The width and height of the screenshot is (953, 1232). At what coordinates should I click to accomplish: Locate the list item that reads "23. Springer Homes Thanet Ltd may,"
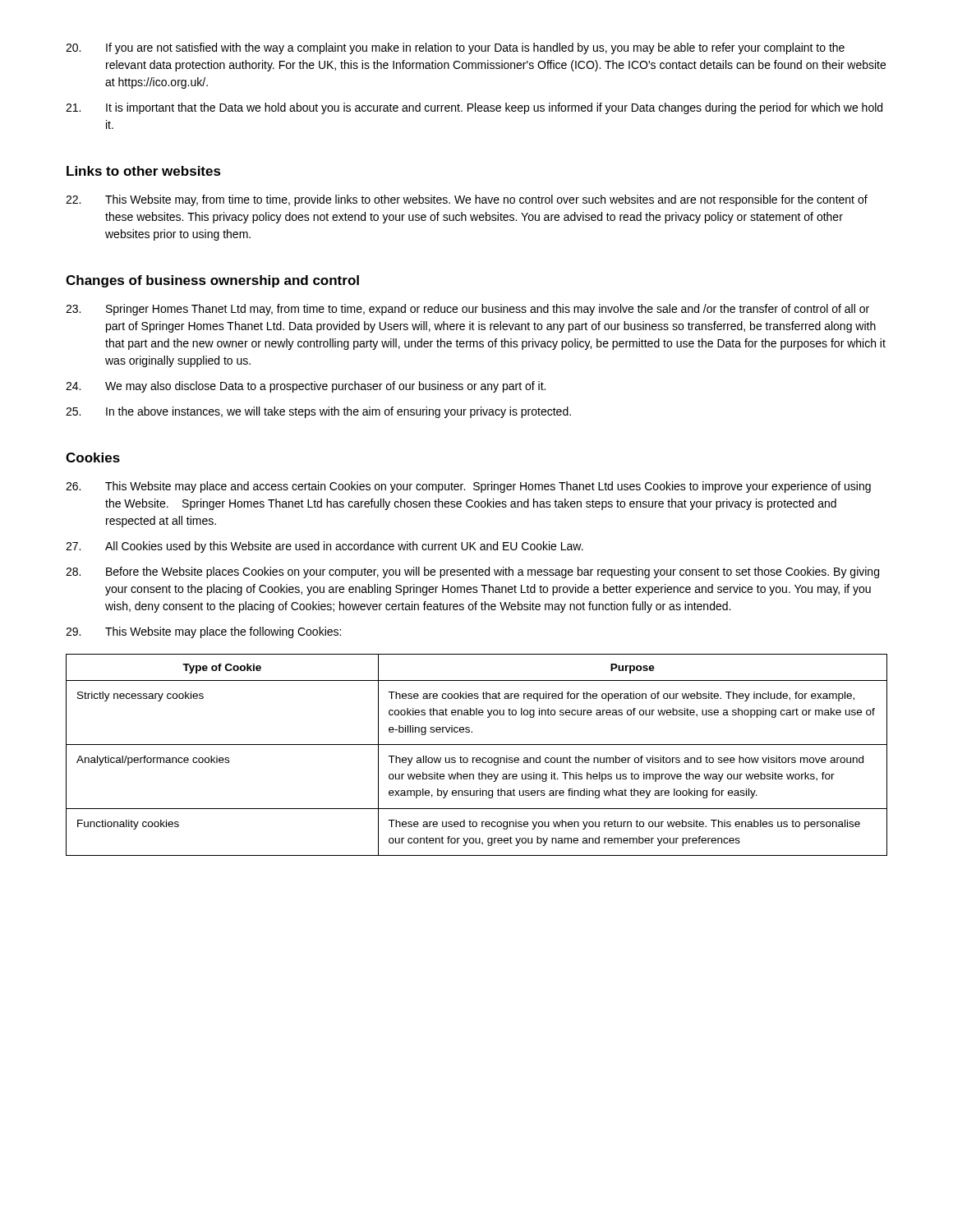(476, 335)
